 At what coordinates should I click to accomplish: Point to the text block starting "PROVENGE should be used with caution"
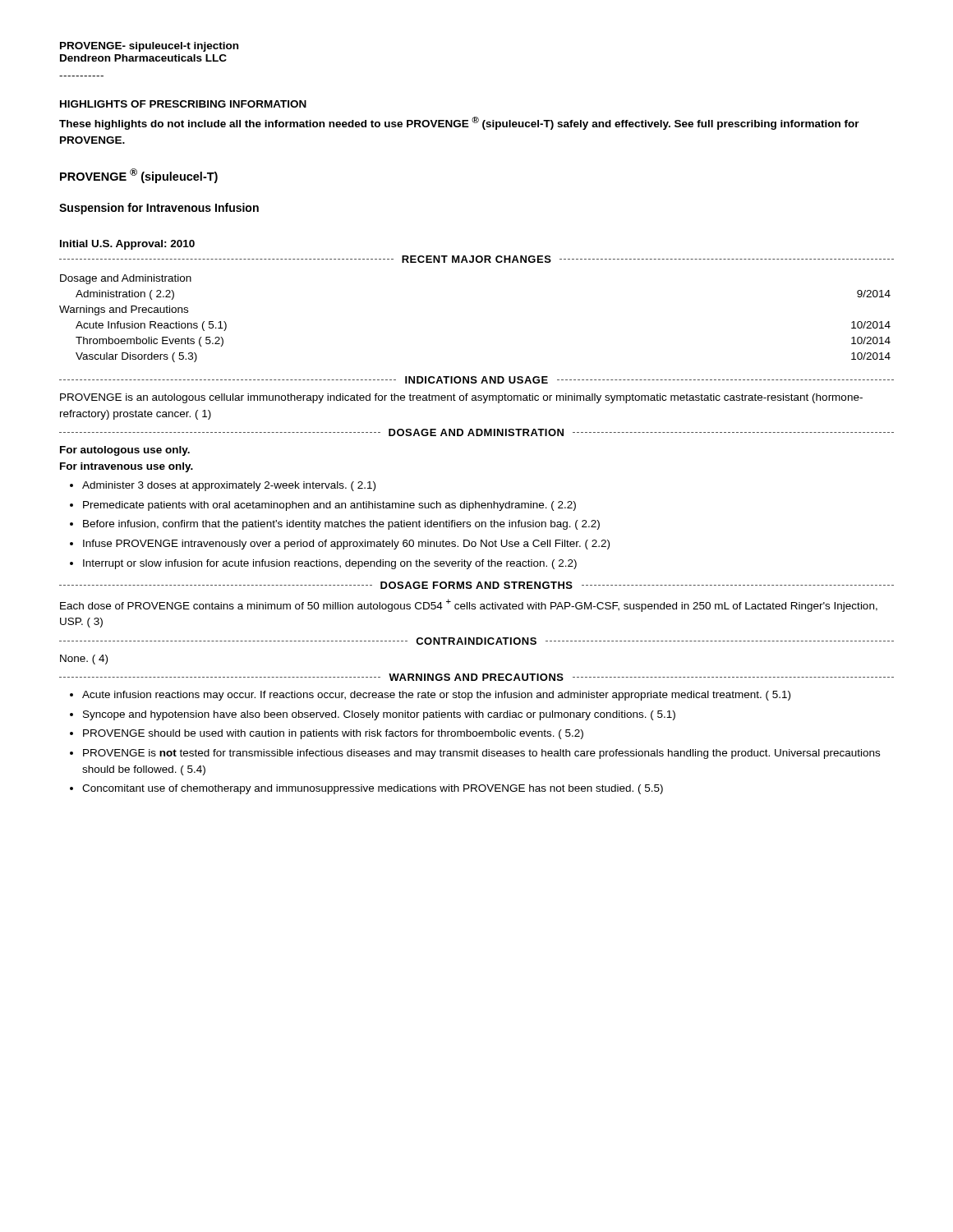tap(333, 733)
